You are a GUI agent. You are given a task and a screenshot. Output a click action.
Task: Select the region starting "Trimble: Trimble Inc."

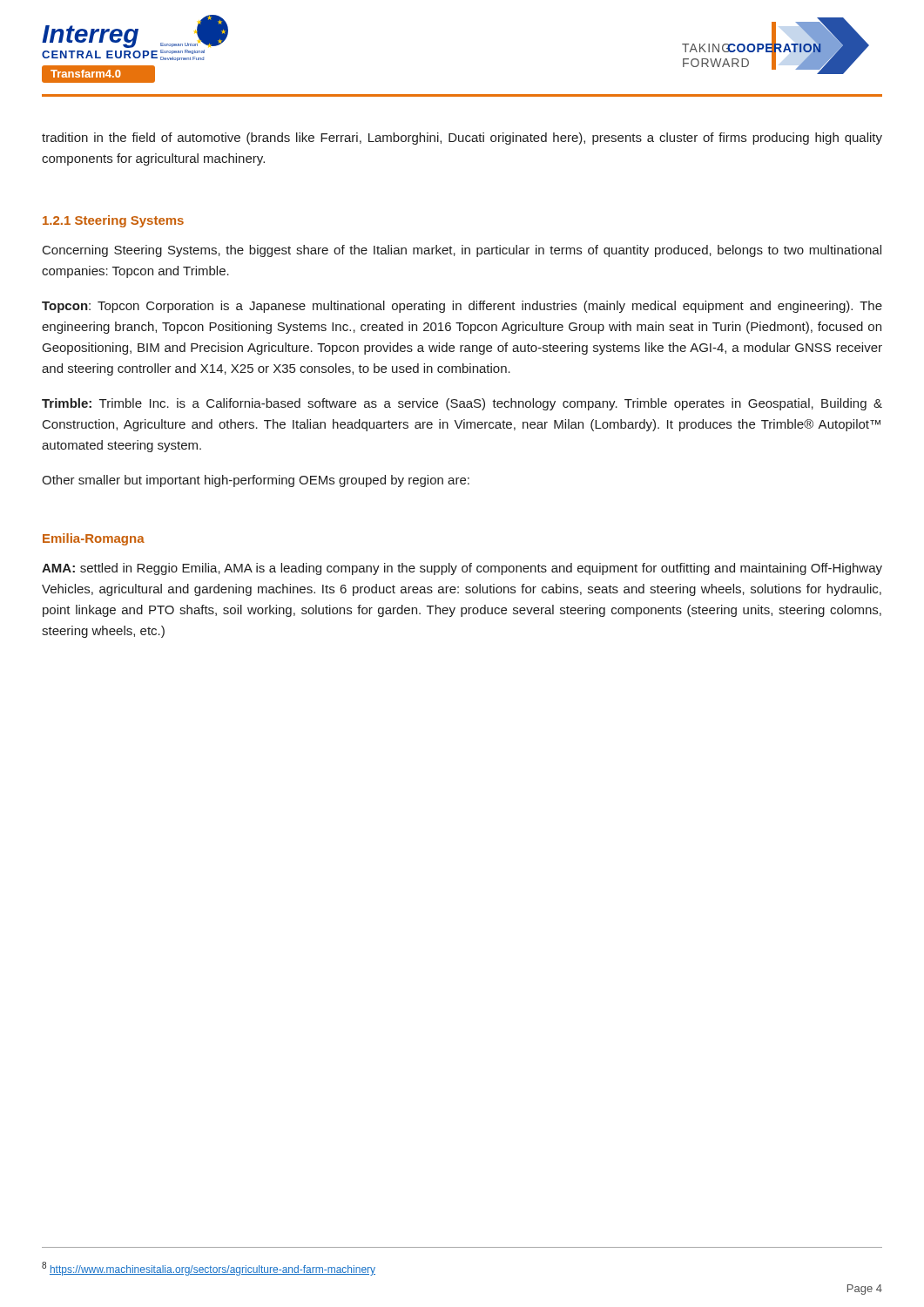462,424
